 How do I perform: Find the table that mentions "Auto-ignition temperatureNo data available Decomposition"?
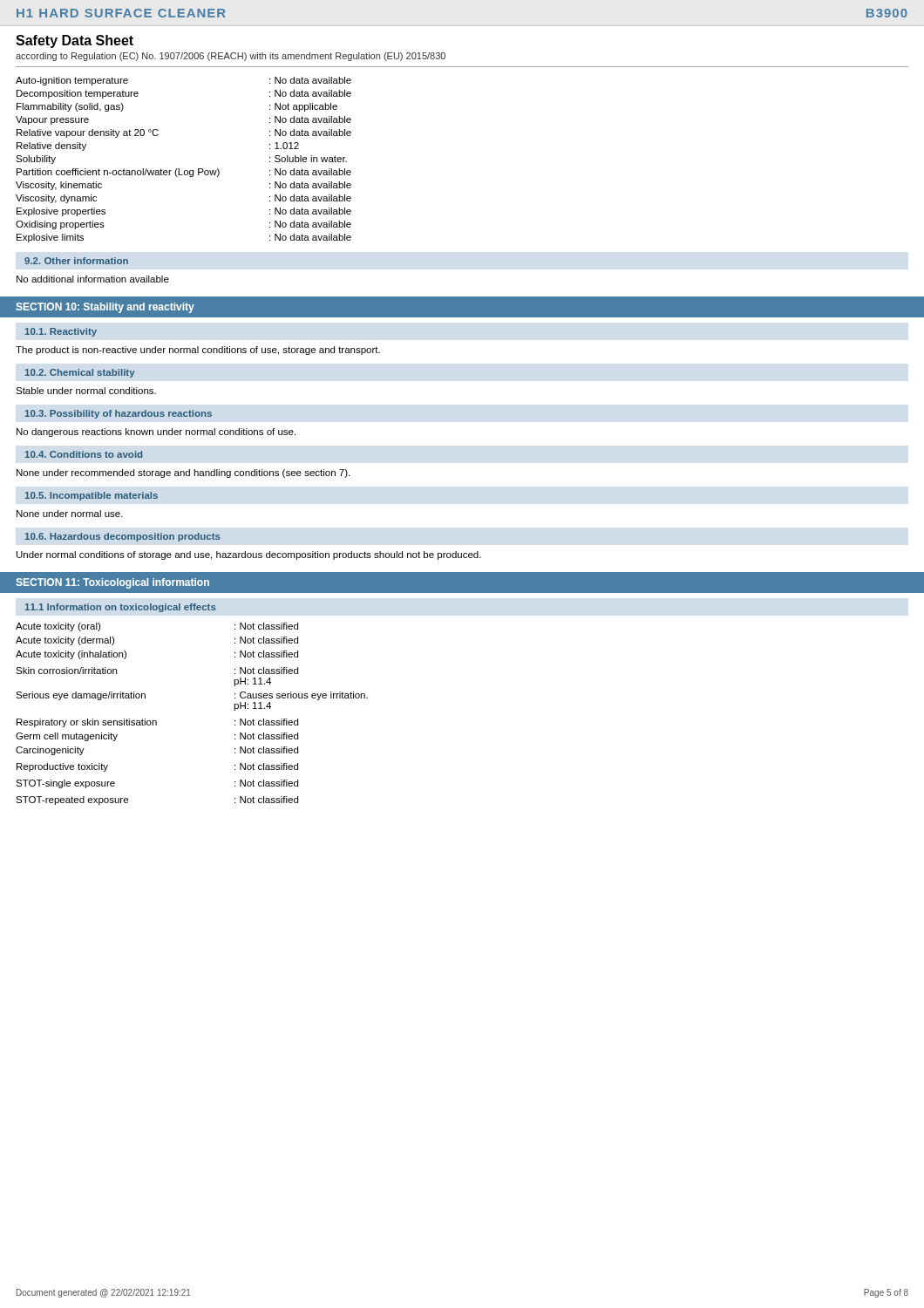[x=462, y=159]
